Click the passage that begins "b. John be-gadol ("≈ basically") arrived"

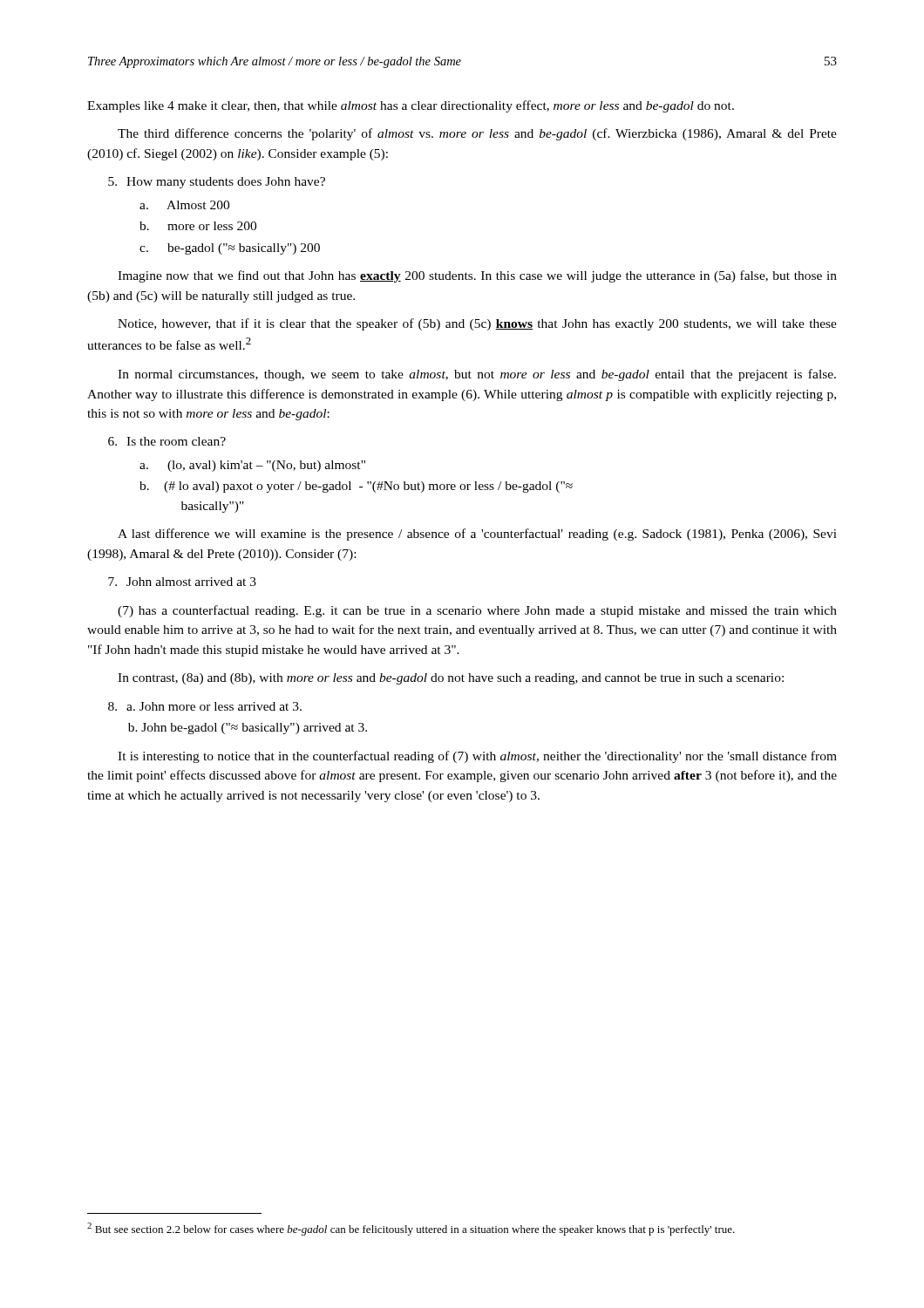tap(243, 727)
